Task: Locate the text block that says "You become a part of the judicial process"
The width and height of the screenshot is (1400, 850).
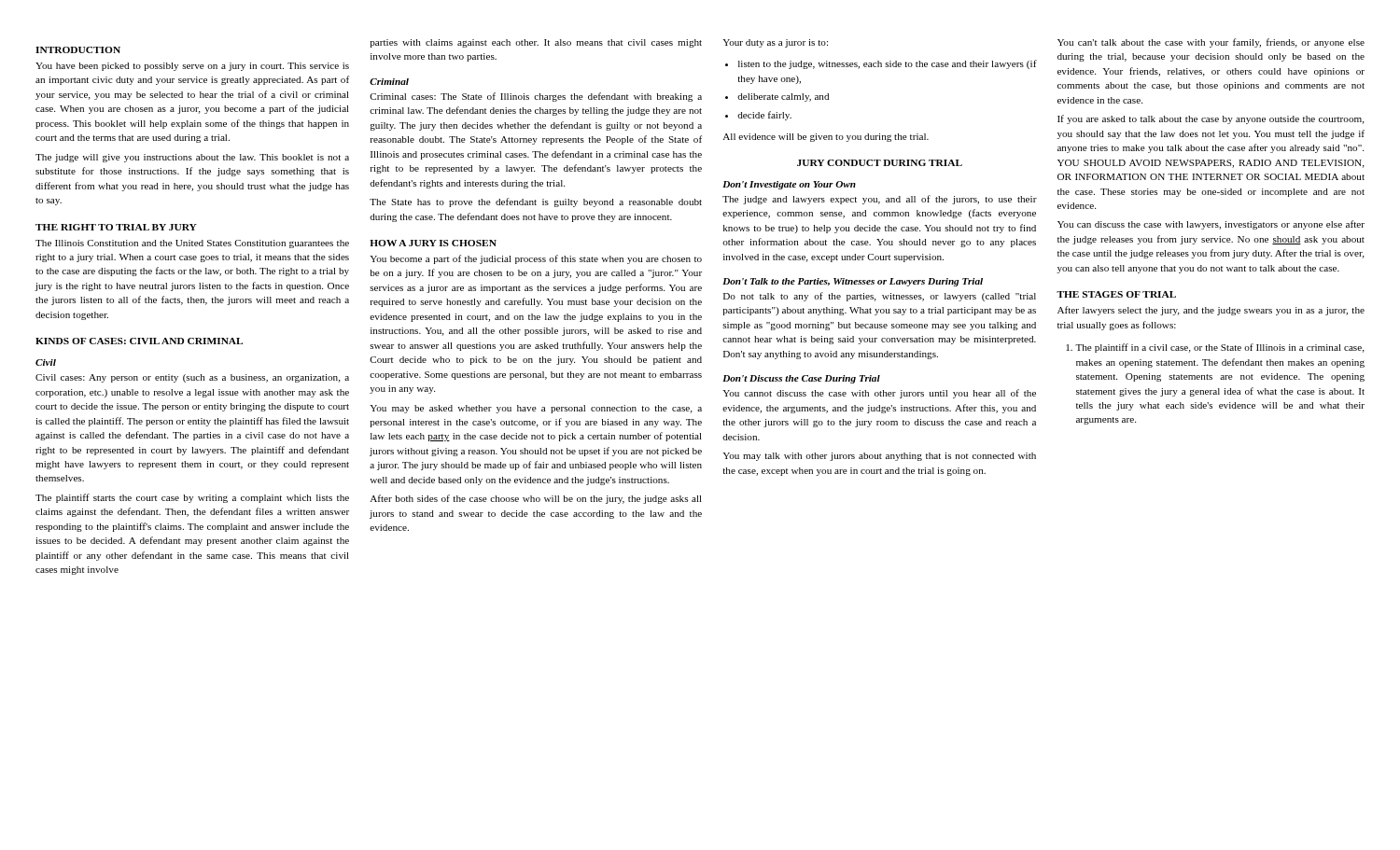Action: coord(536,324)
